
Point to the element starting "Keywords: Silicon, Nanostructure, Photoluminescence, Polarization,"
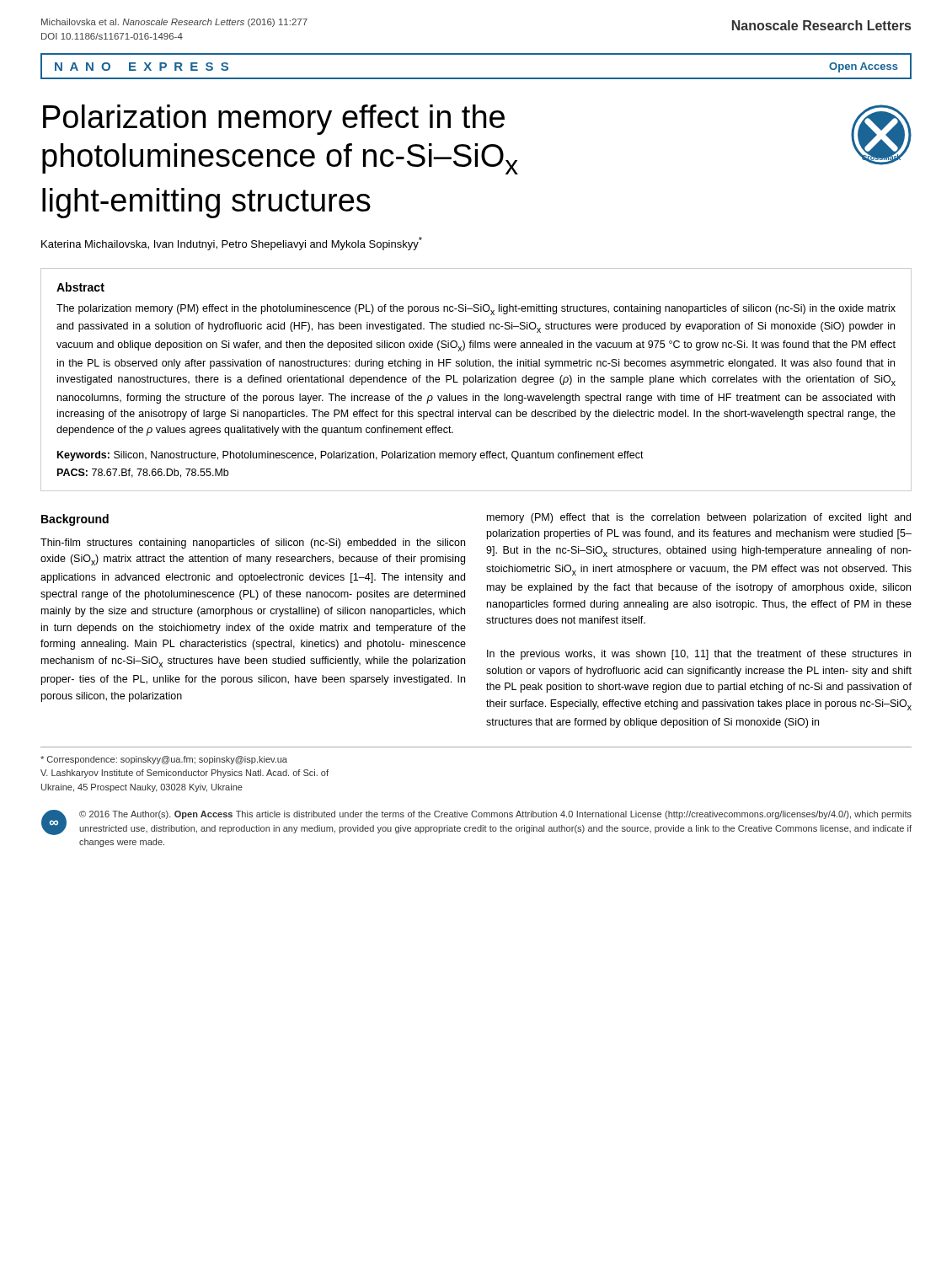point(350,455)
